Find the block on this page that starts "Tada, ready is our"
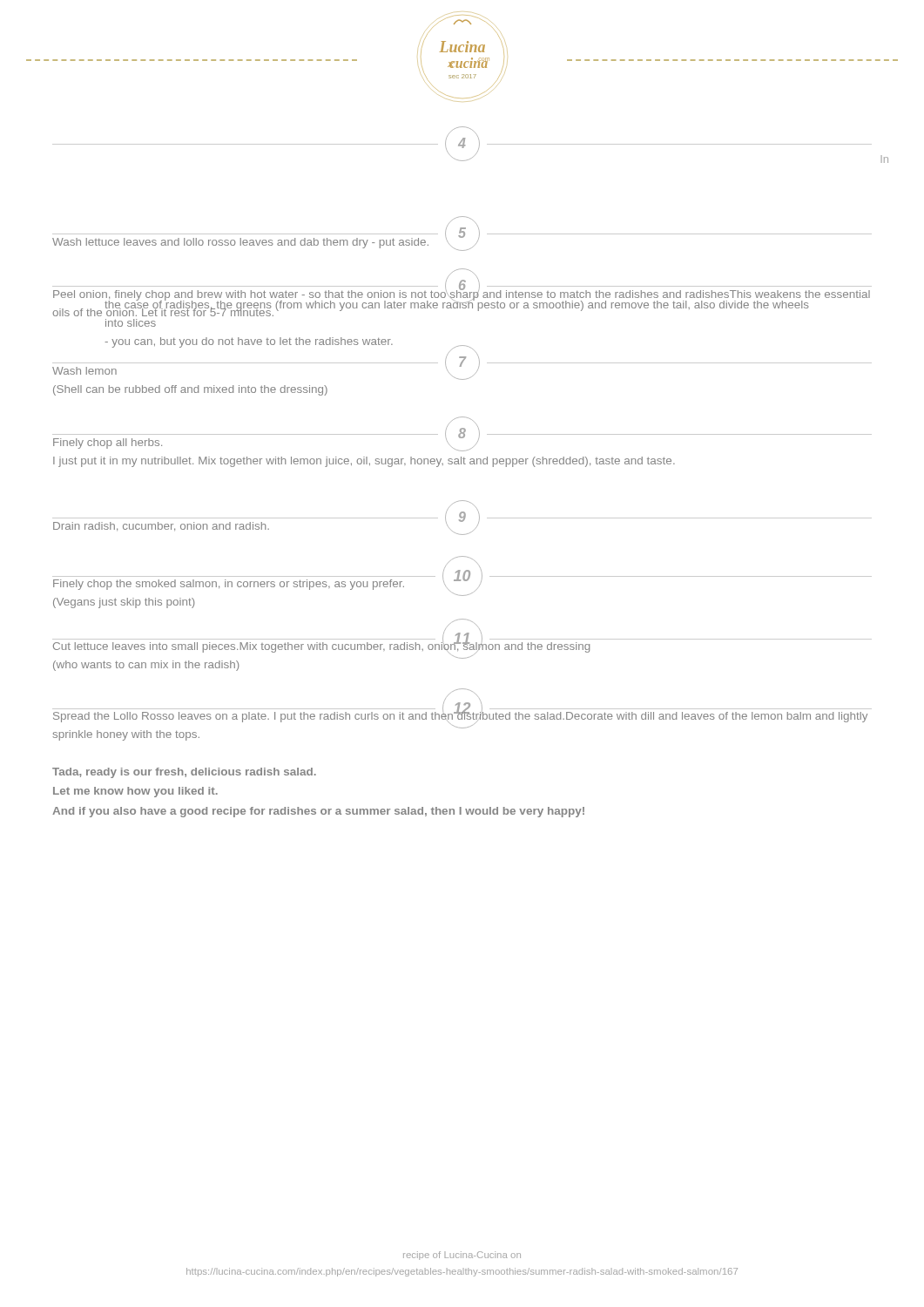This screenshot has width=924, height=1307. point(184,773)
